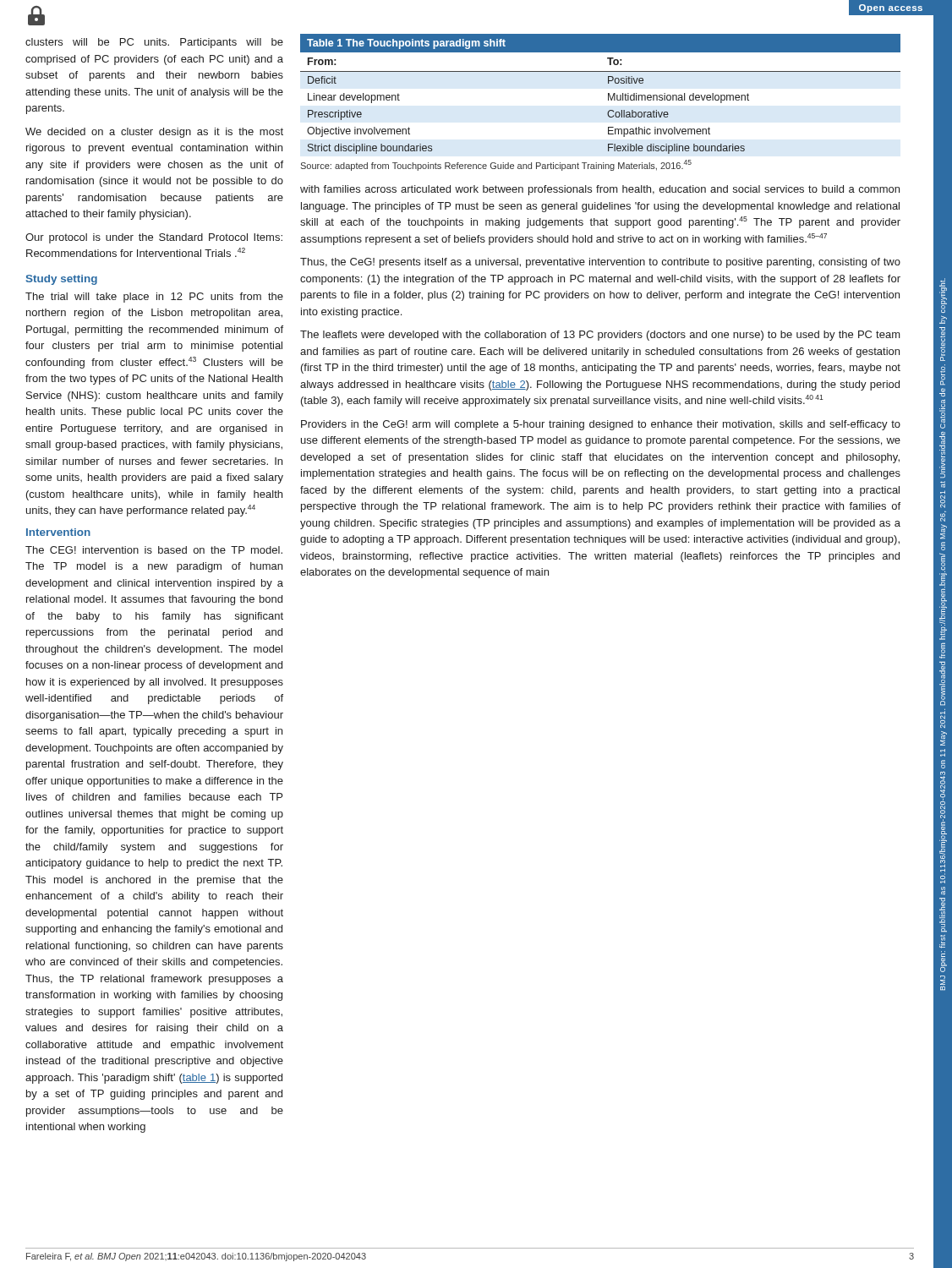Point to the text starting "Our protocol is under the Standard"
Screen dimensions: 1268x952
click(154, 245)
